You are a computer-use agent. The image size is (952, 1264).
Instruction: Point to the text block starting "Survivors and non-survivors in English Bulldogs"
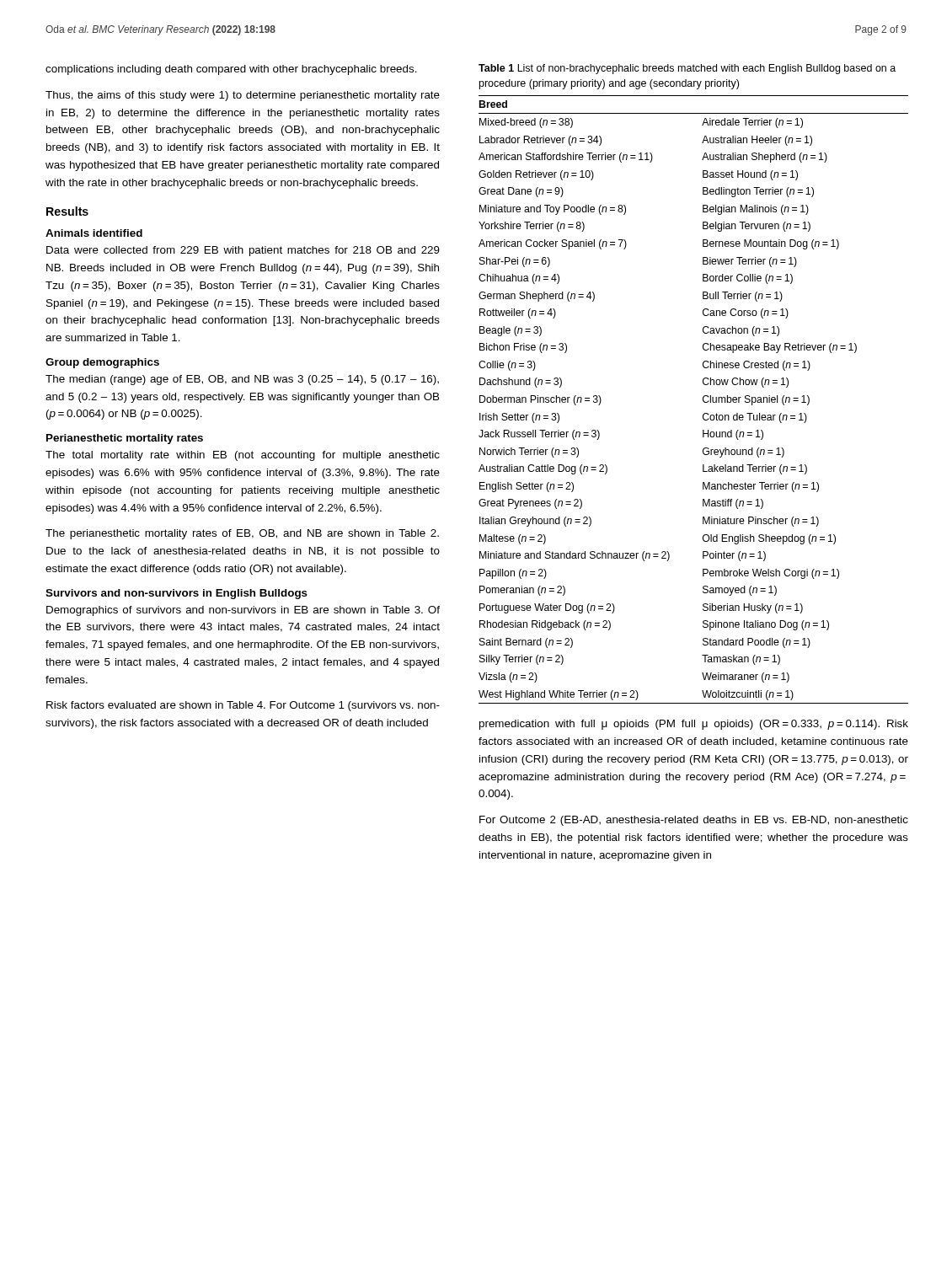pos(177,592)
